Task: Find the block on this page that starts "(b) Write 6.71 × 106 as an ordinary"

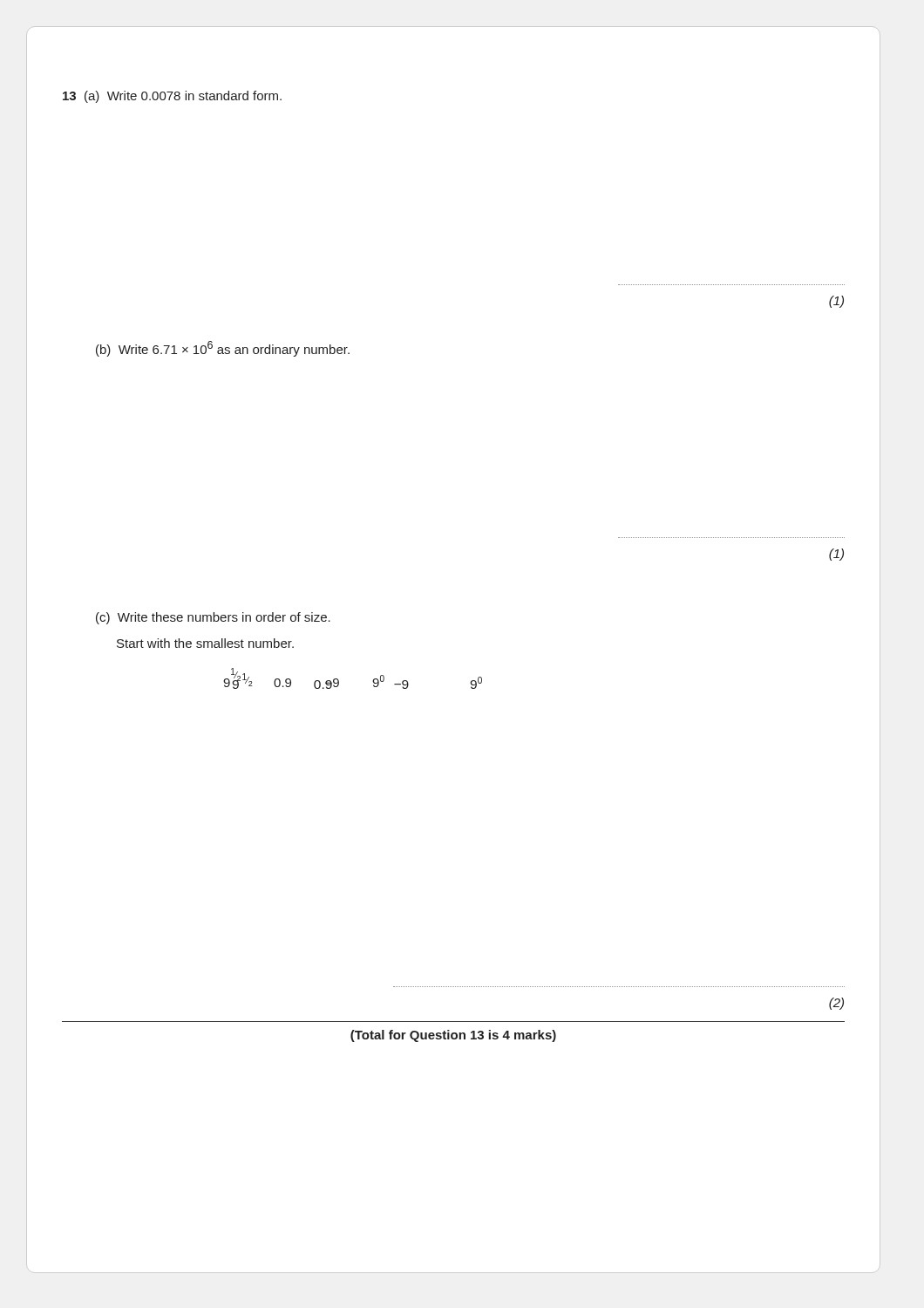Action: pyautogui.click(x=223, y=348)
